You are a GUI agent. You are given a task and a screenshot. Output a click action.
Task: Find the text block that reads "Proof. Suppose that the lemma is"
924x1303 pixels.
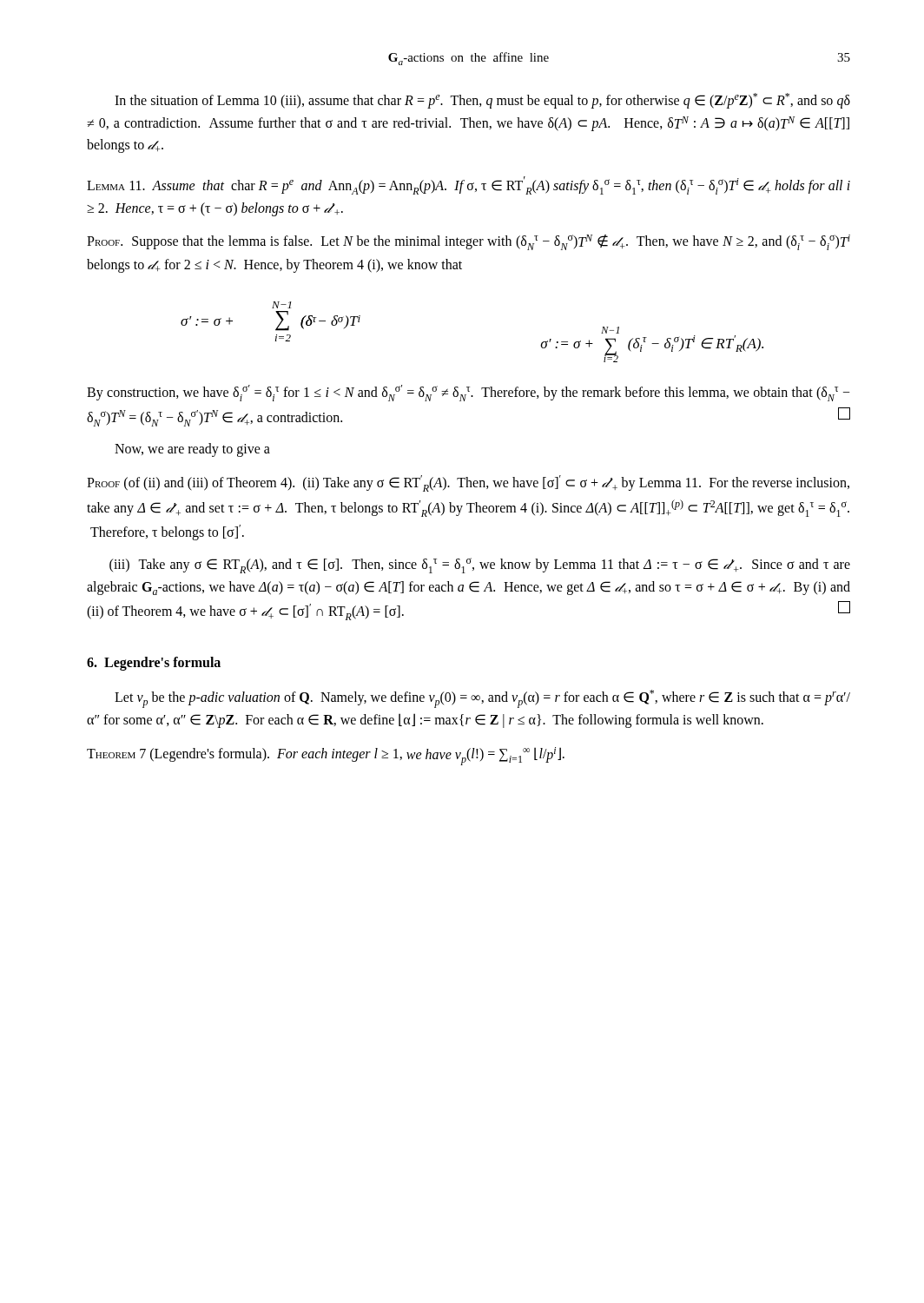coord(469,253)
